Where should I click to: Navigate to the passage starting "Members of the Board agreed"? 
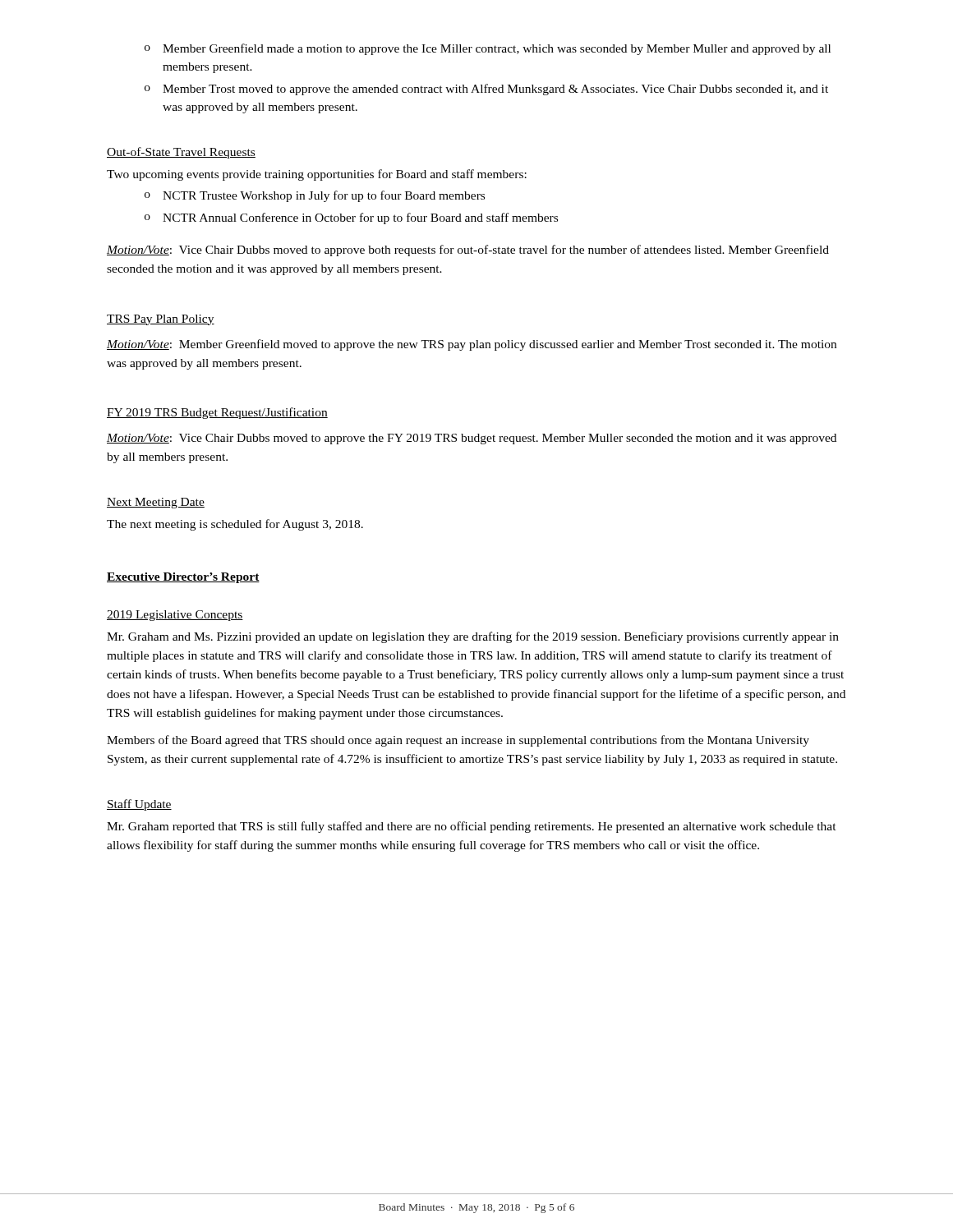click(472, 749)
